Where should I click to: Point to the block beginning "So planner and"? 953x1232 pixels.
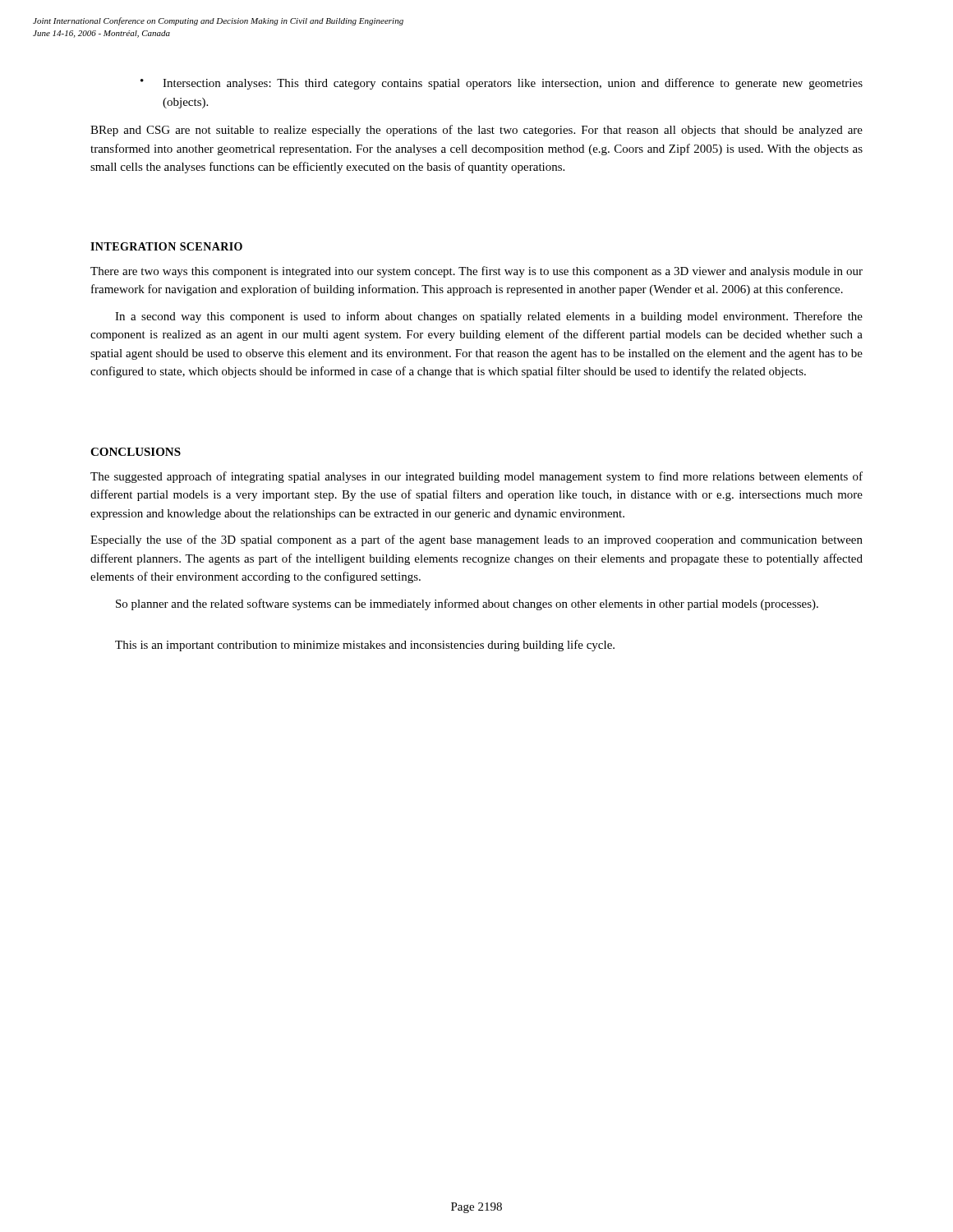[467, 603]
